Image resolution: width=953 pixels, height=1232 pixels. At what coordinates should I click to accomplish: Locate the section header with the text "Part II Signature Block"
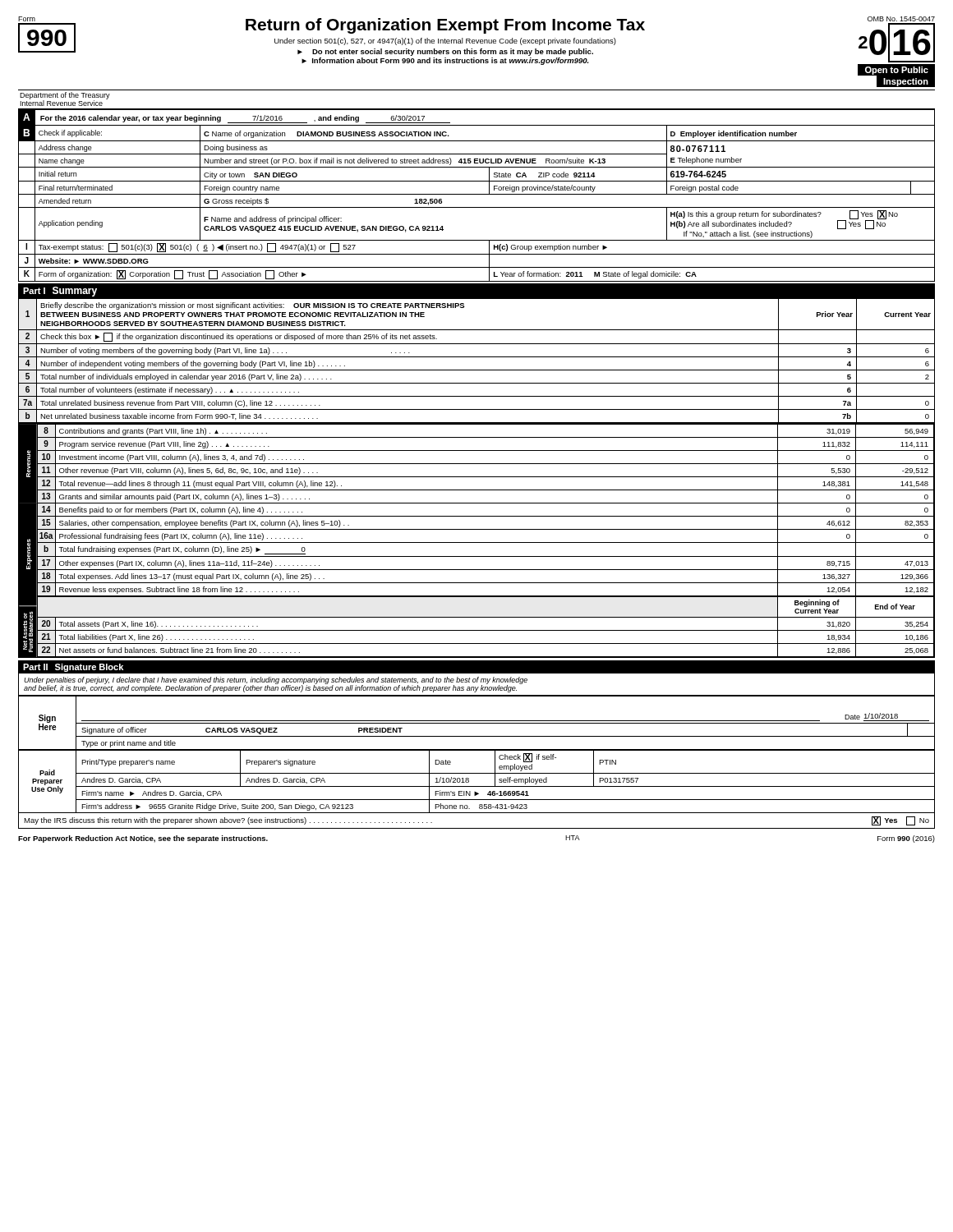tap(73, 667)
